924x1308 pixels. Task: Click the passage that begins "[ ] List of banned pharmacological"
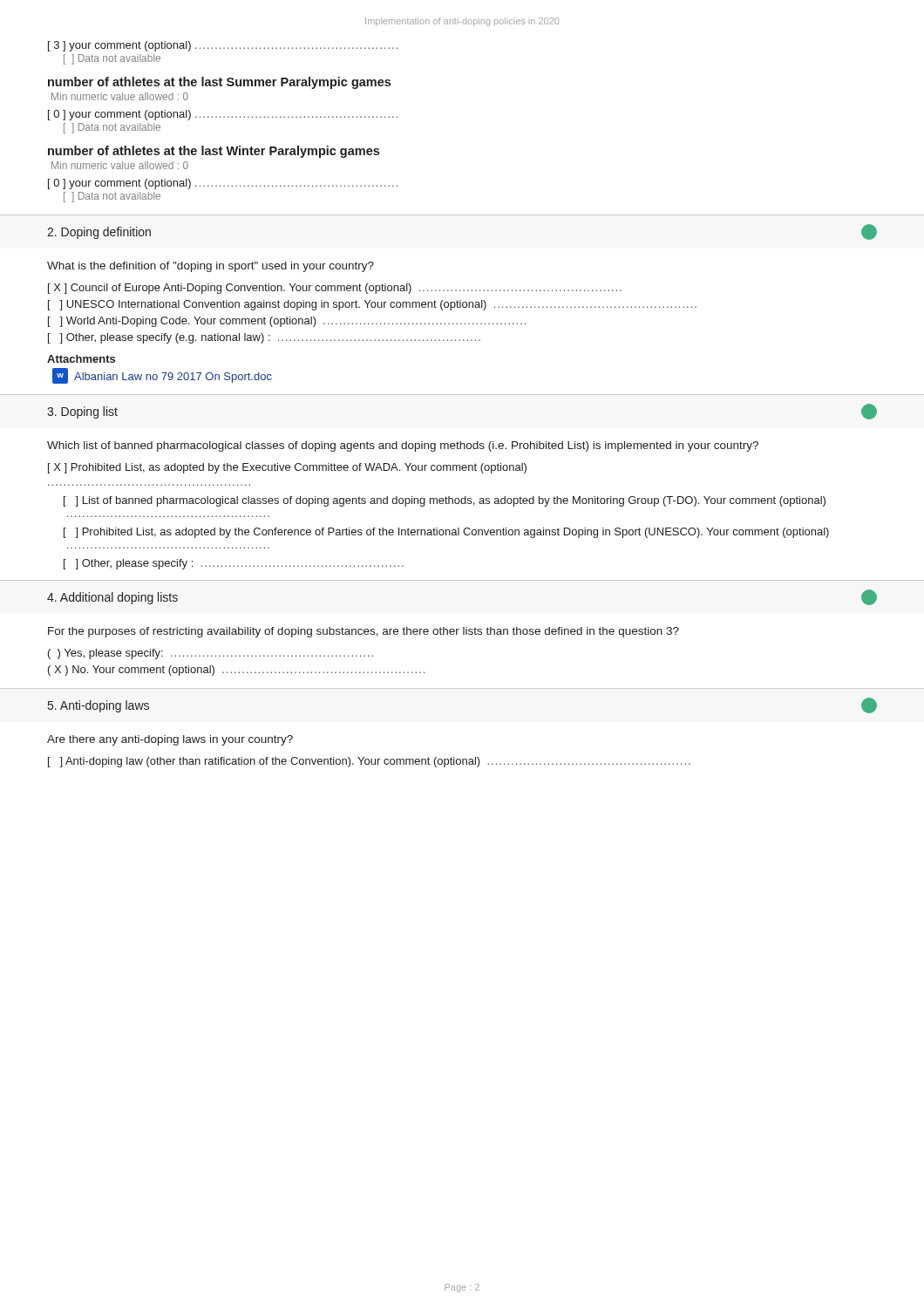point(444,507)
